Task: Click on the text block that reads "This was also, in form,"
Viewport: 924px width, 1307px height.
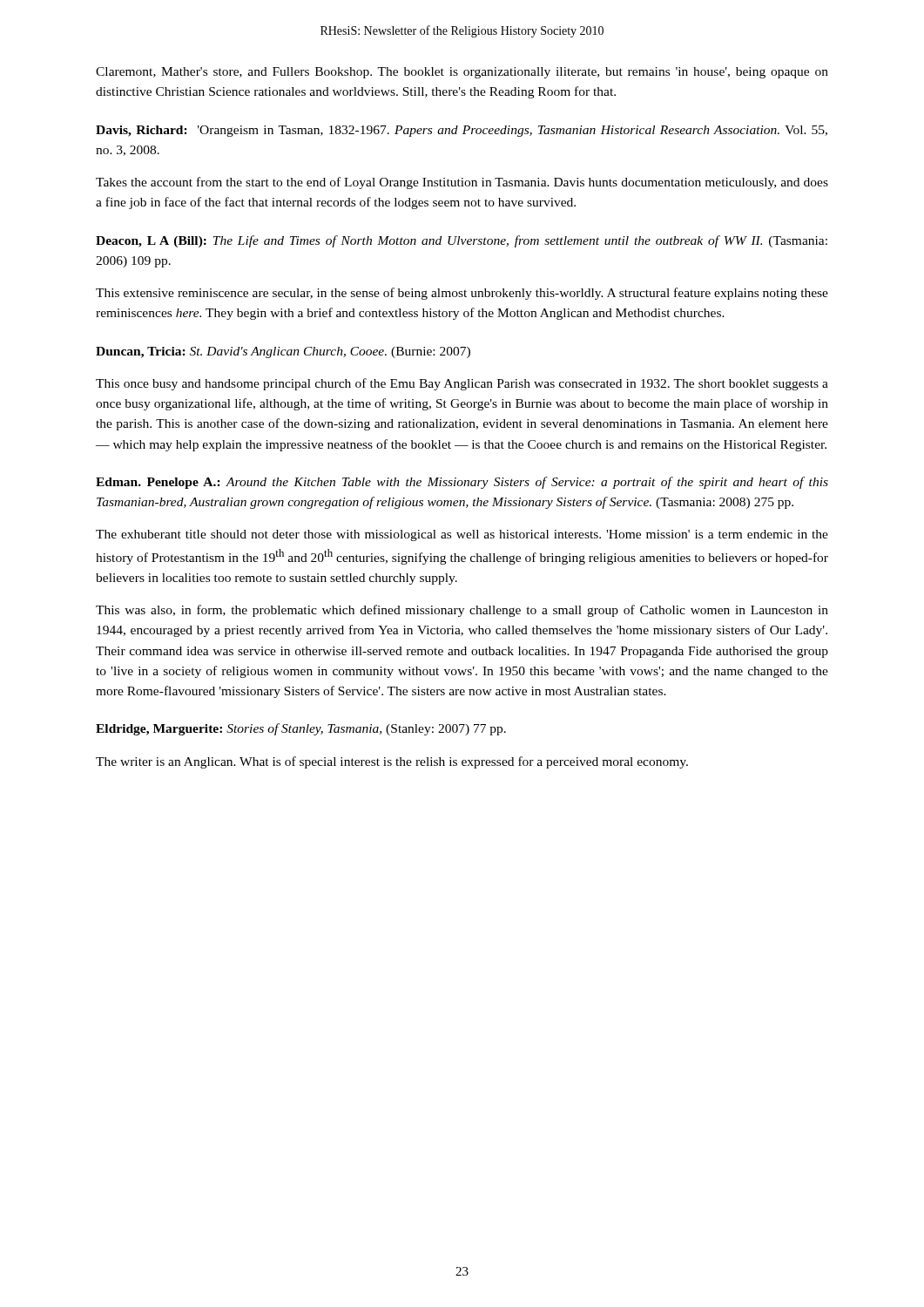Action: 462,650
